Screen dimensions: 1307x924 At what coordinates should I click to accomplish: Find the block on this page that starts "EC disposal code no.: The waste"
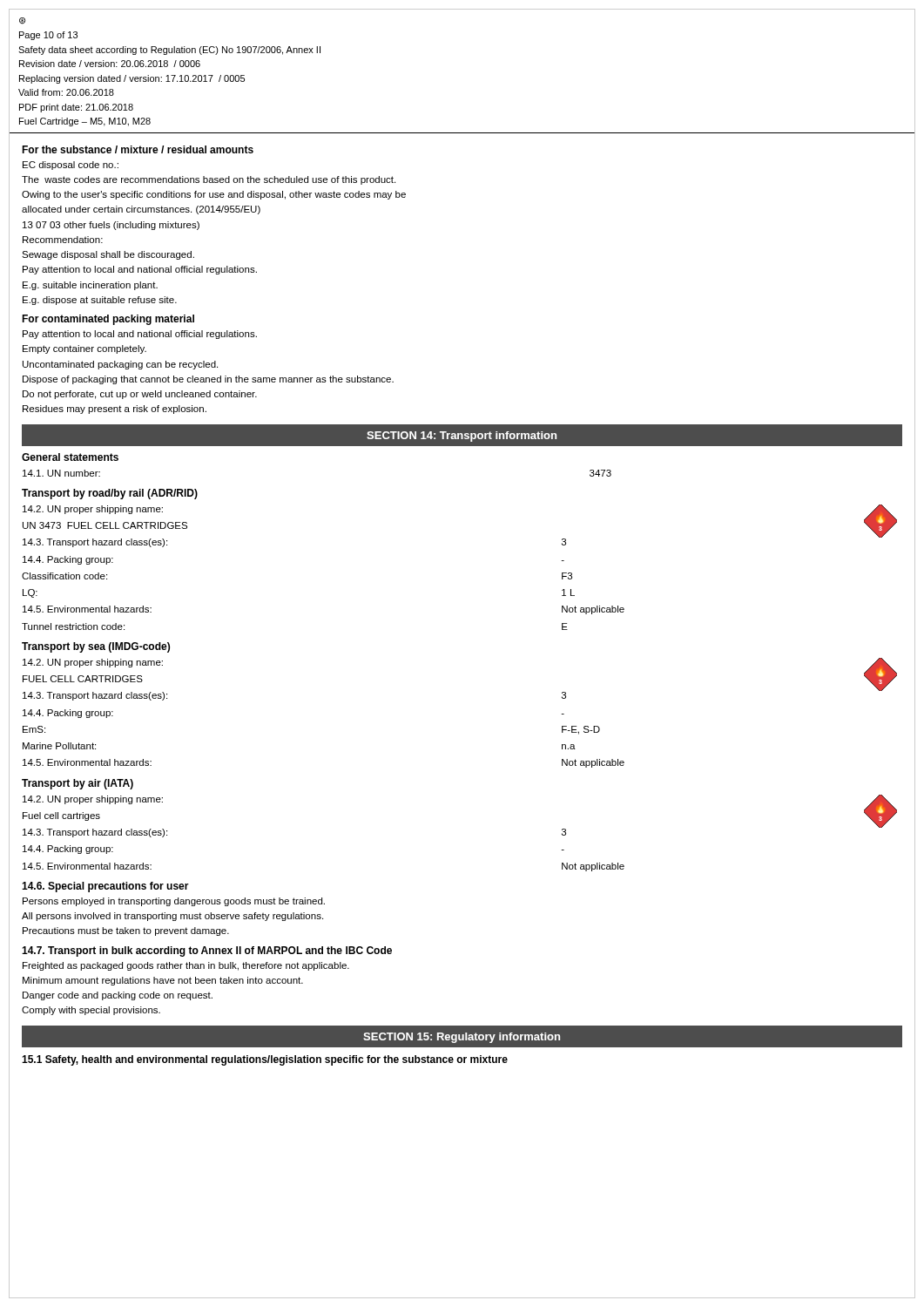pos(71,166)
